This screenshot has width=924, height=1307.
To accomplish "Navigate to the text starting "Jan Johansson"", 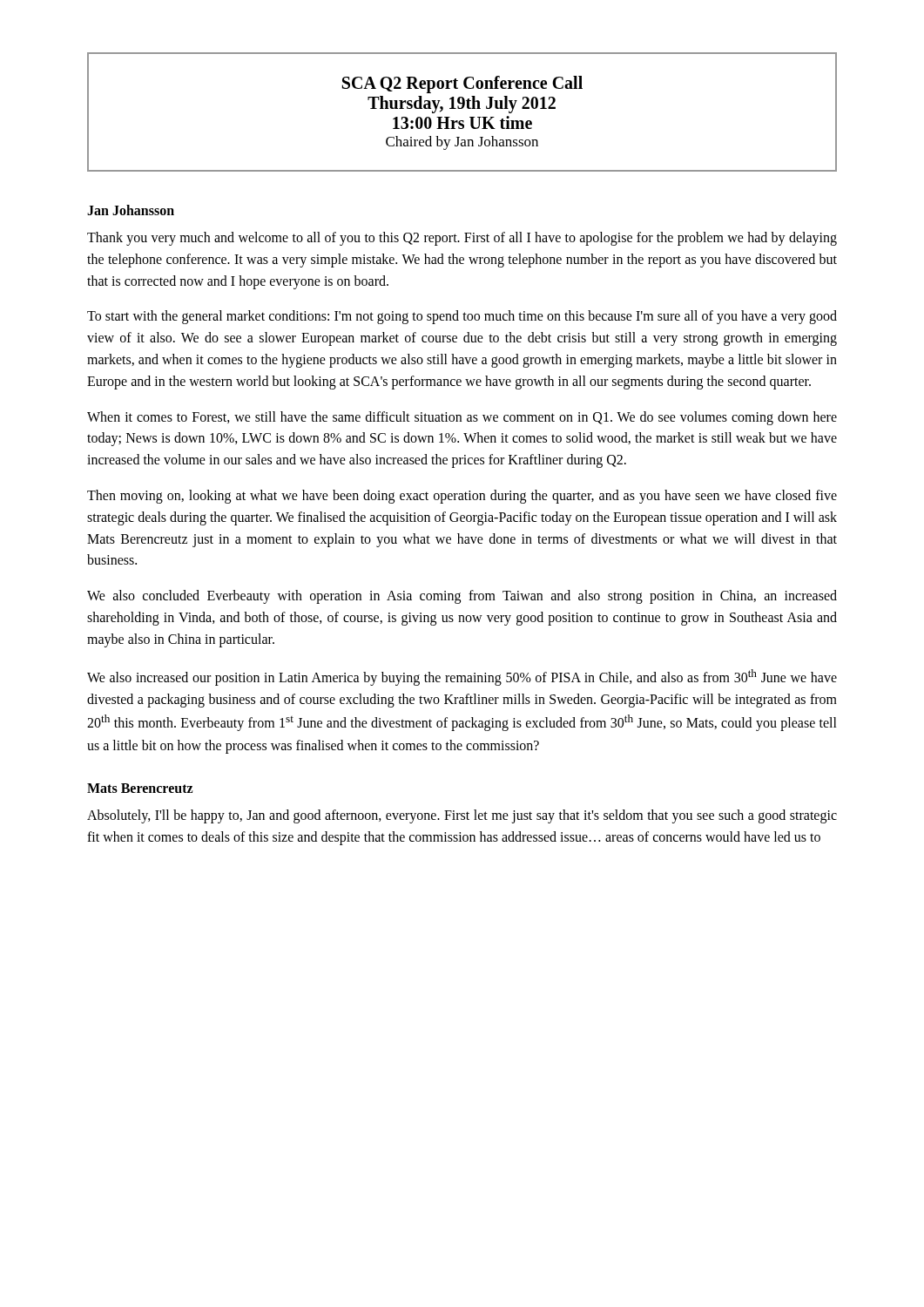I will (x=131, y=210).
